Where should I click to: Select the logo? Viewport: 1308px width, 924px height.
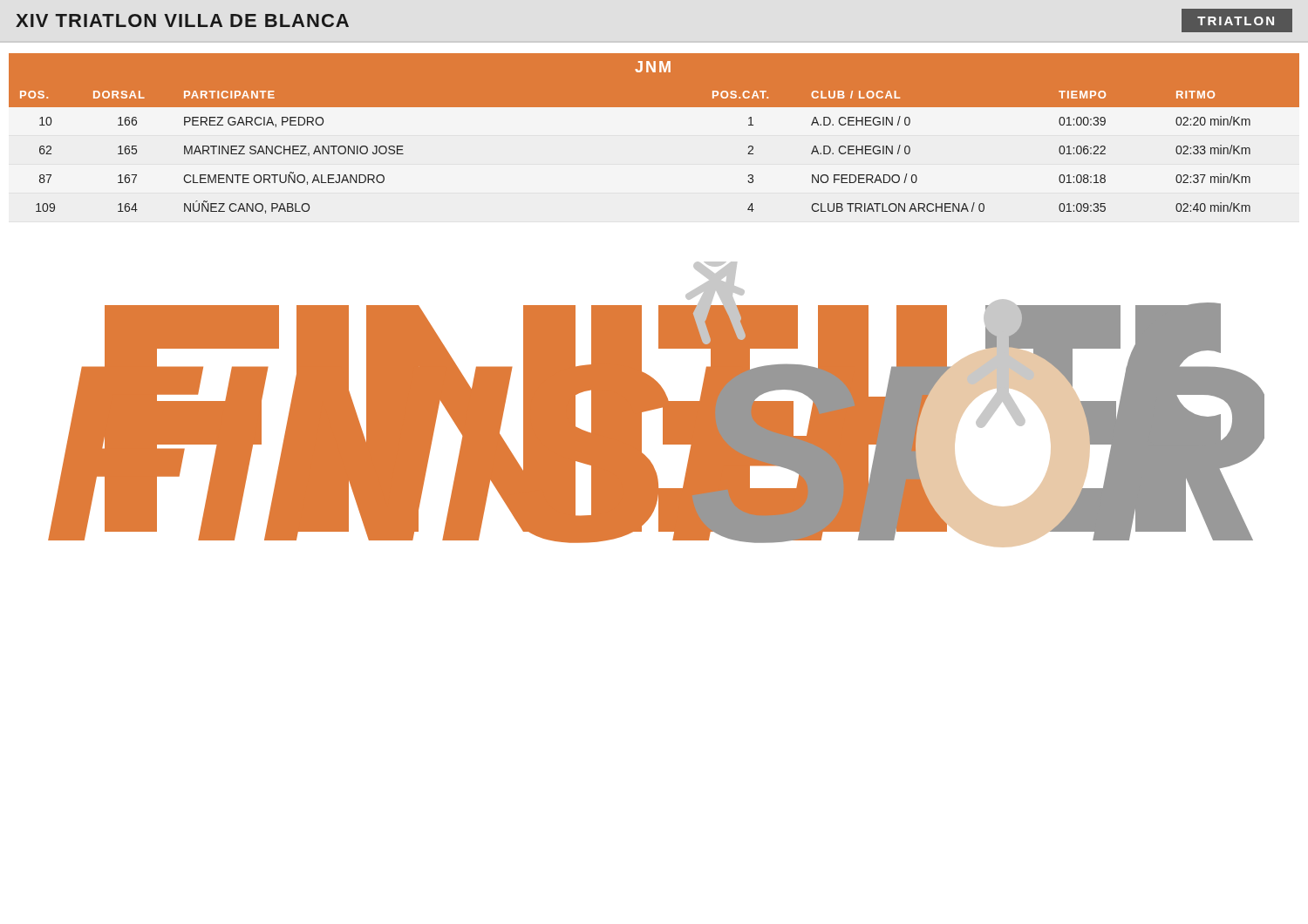pos(654,432)
